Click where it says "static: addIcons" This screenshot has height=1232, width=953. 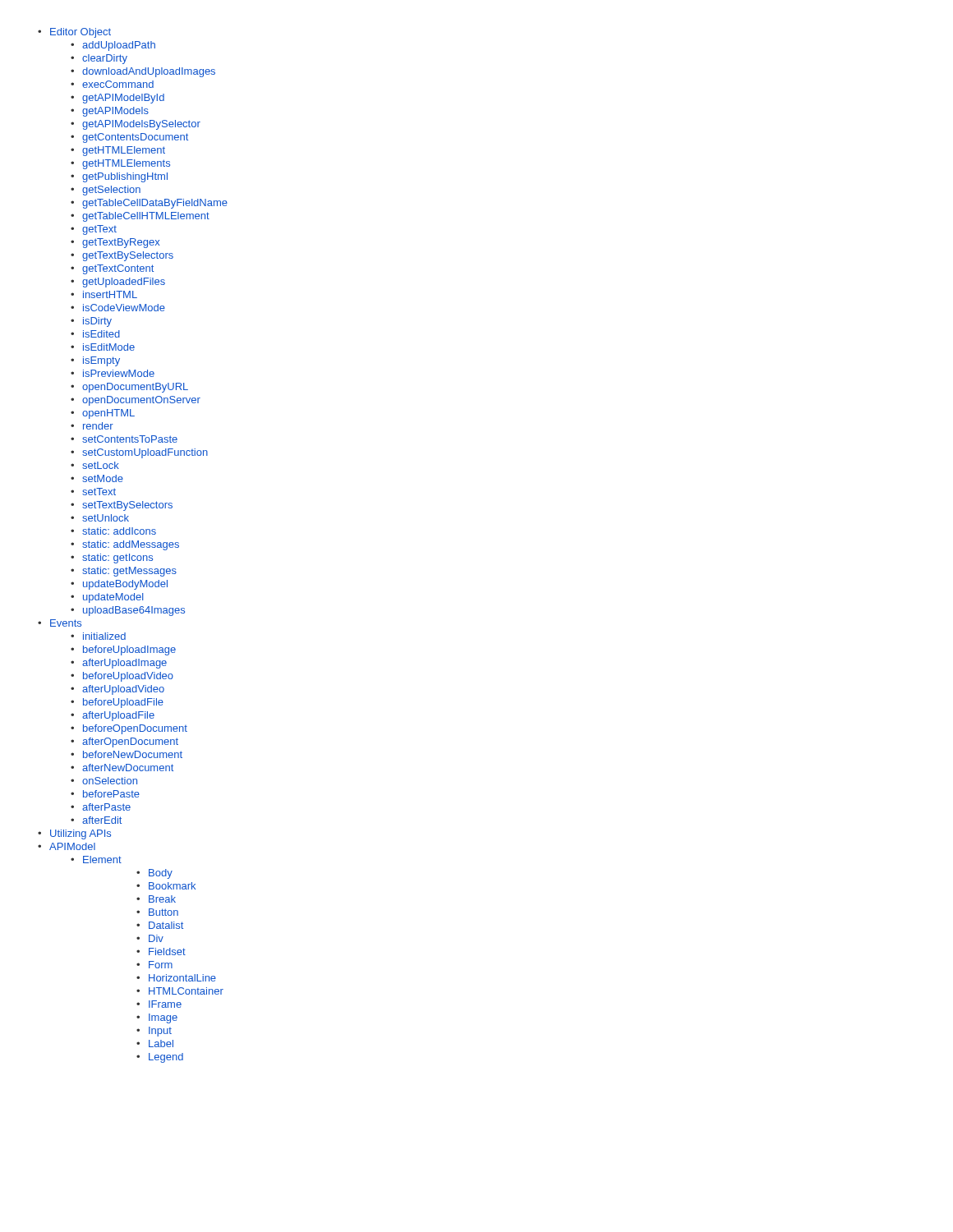(x=119, y=531)
